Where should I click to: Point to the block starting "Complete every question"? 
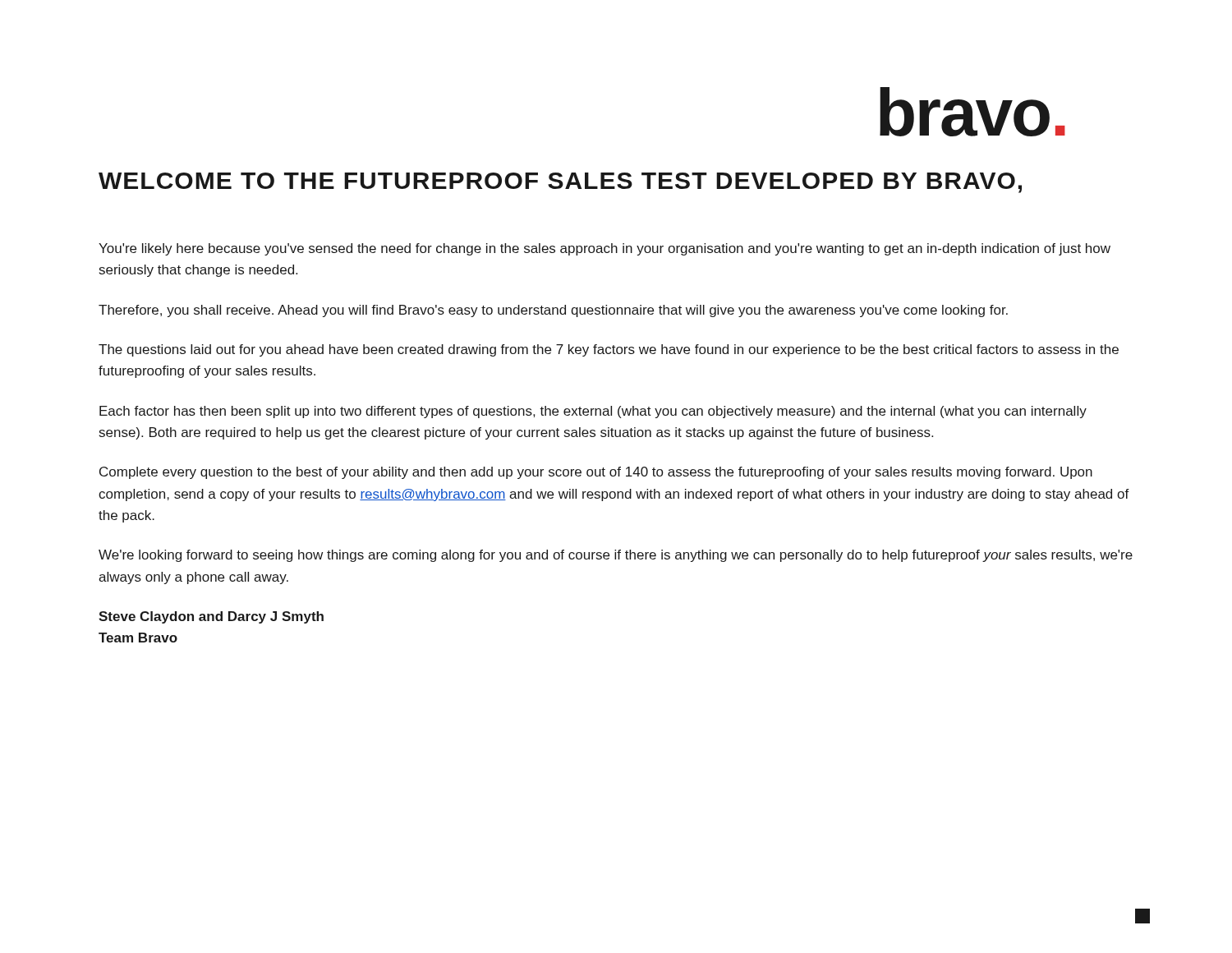point(614,494)
